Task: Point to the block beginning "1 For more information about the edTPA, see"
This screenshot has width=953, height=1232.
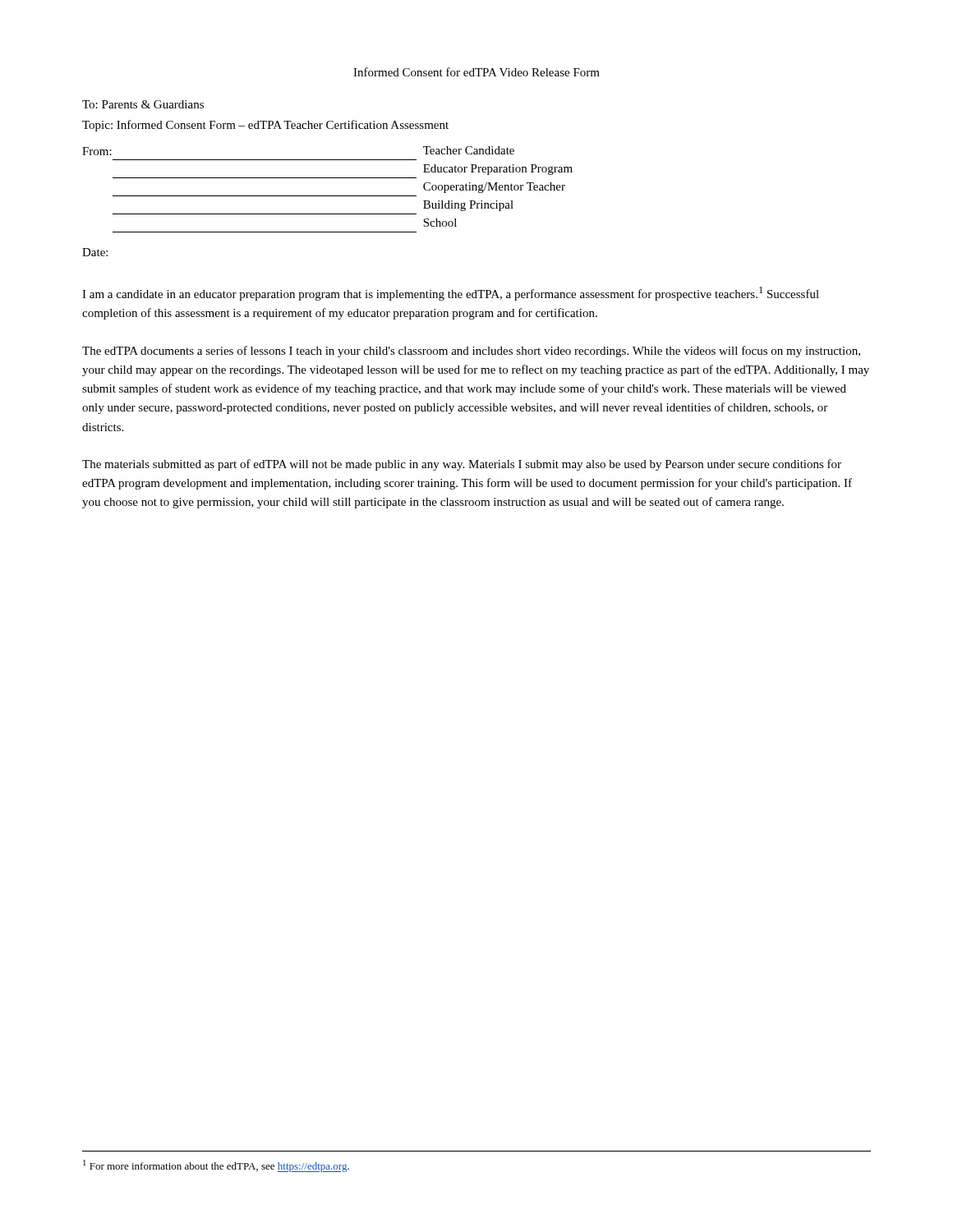Action: click(216, 1166)
